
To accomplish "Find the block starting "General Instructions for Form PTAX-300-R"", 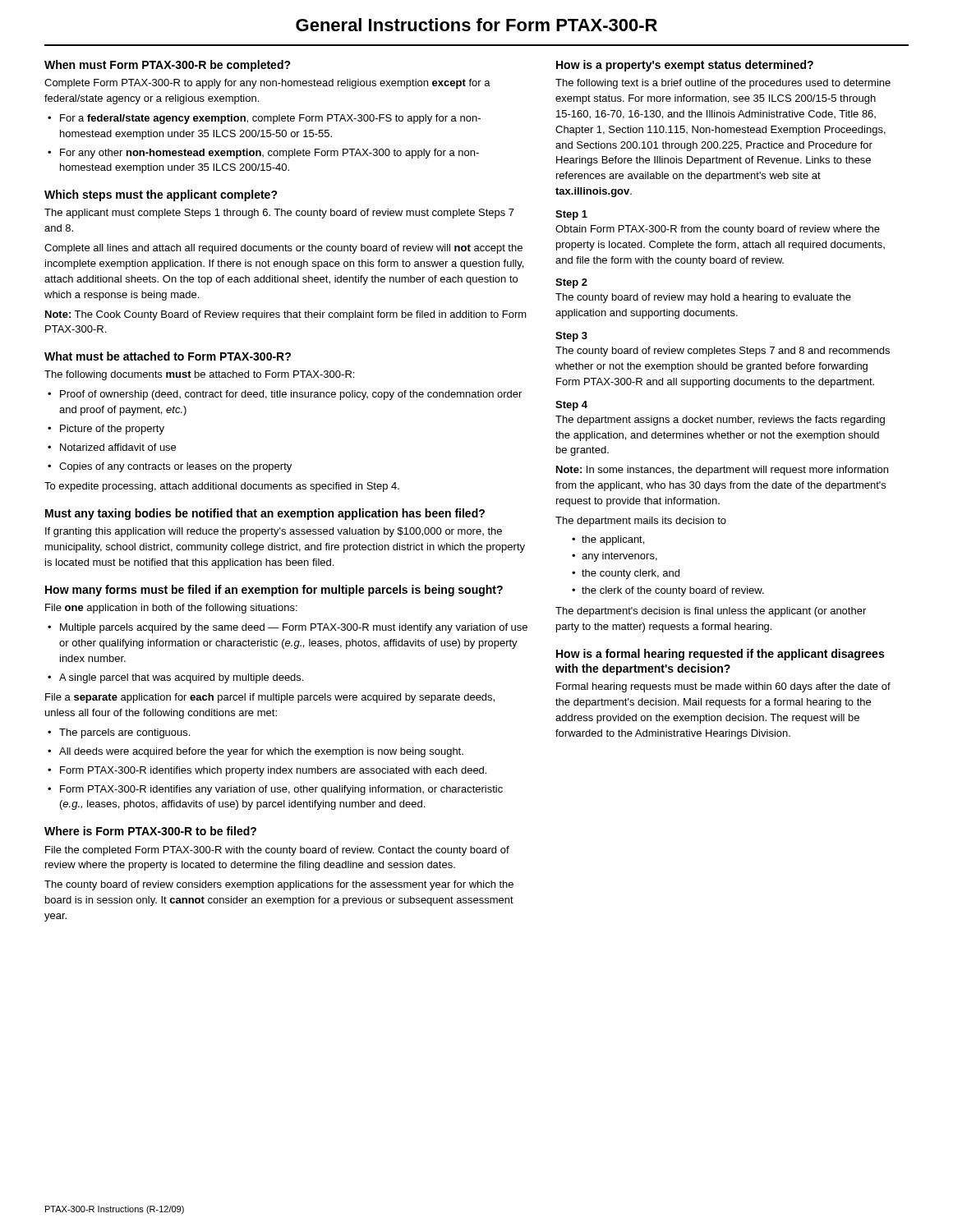I will (476, 25).
